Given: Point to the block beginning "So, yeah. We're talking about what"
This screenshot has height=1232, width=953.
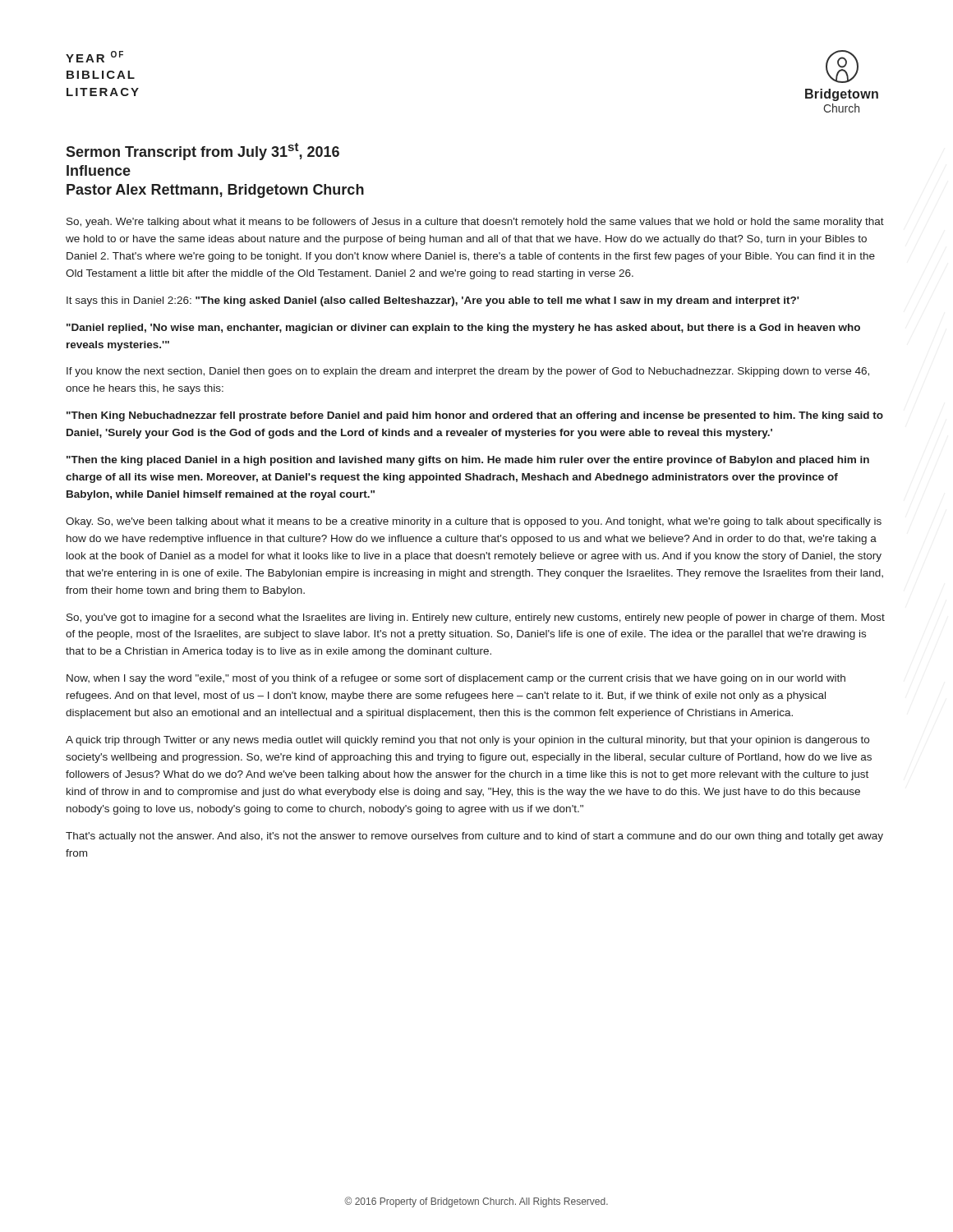Looking at the screenshot, I should (475, 247).
